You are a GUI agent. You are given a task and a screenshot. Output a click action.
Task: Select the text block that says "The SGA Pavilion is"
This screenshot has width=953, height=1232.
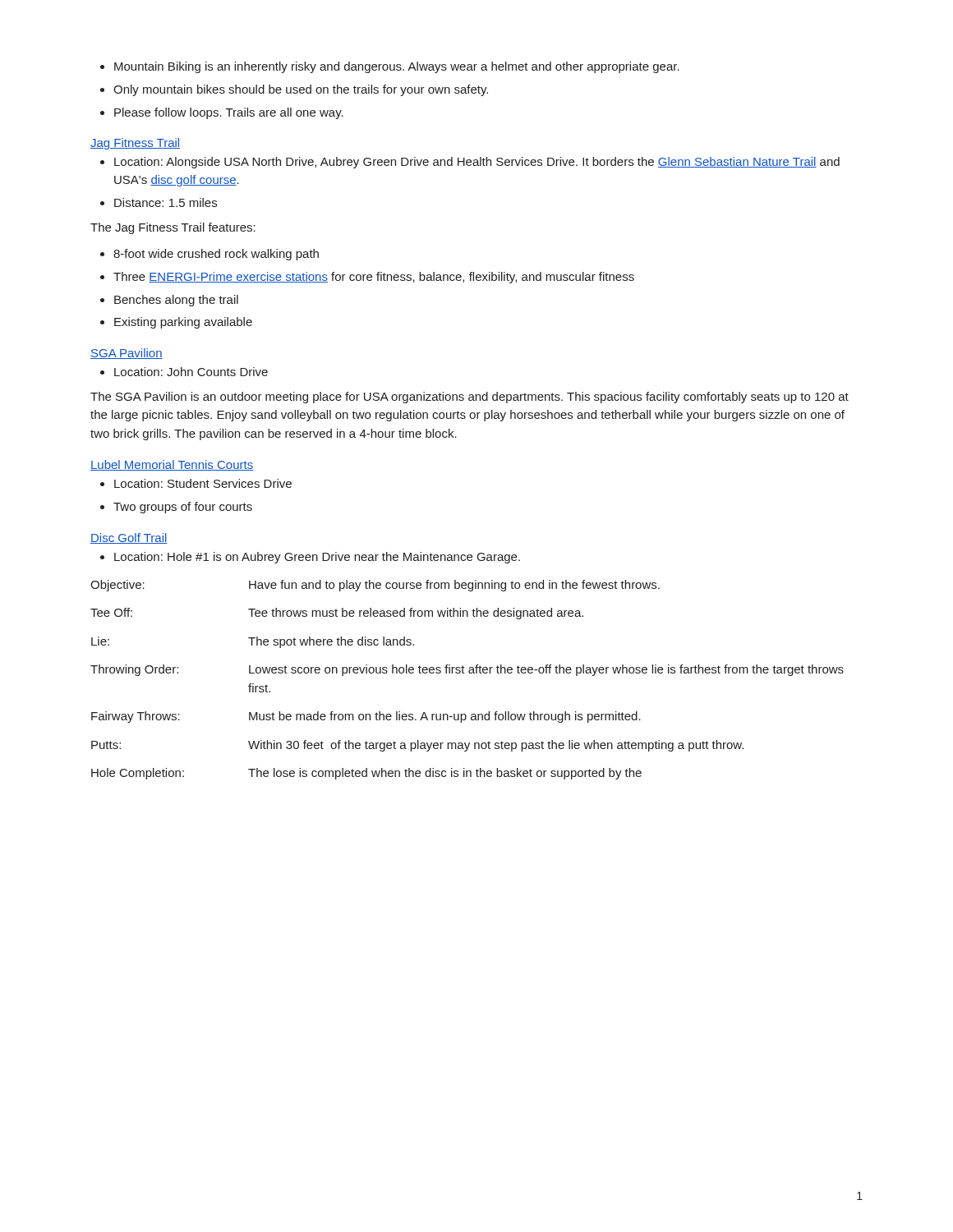pyautogui.click(x=469, y=415)
